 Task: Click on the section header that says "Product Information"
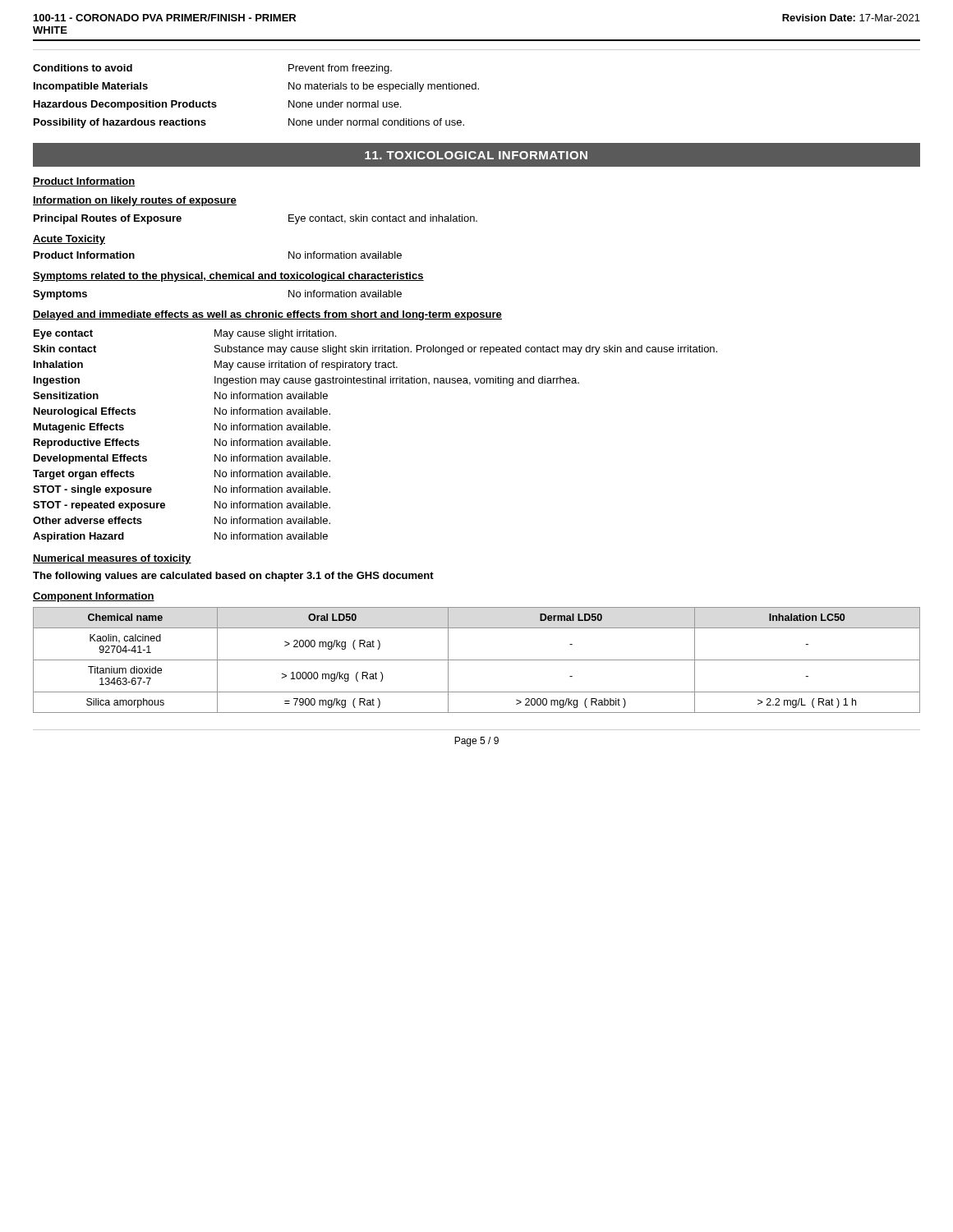coord(84,181)
